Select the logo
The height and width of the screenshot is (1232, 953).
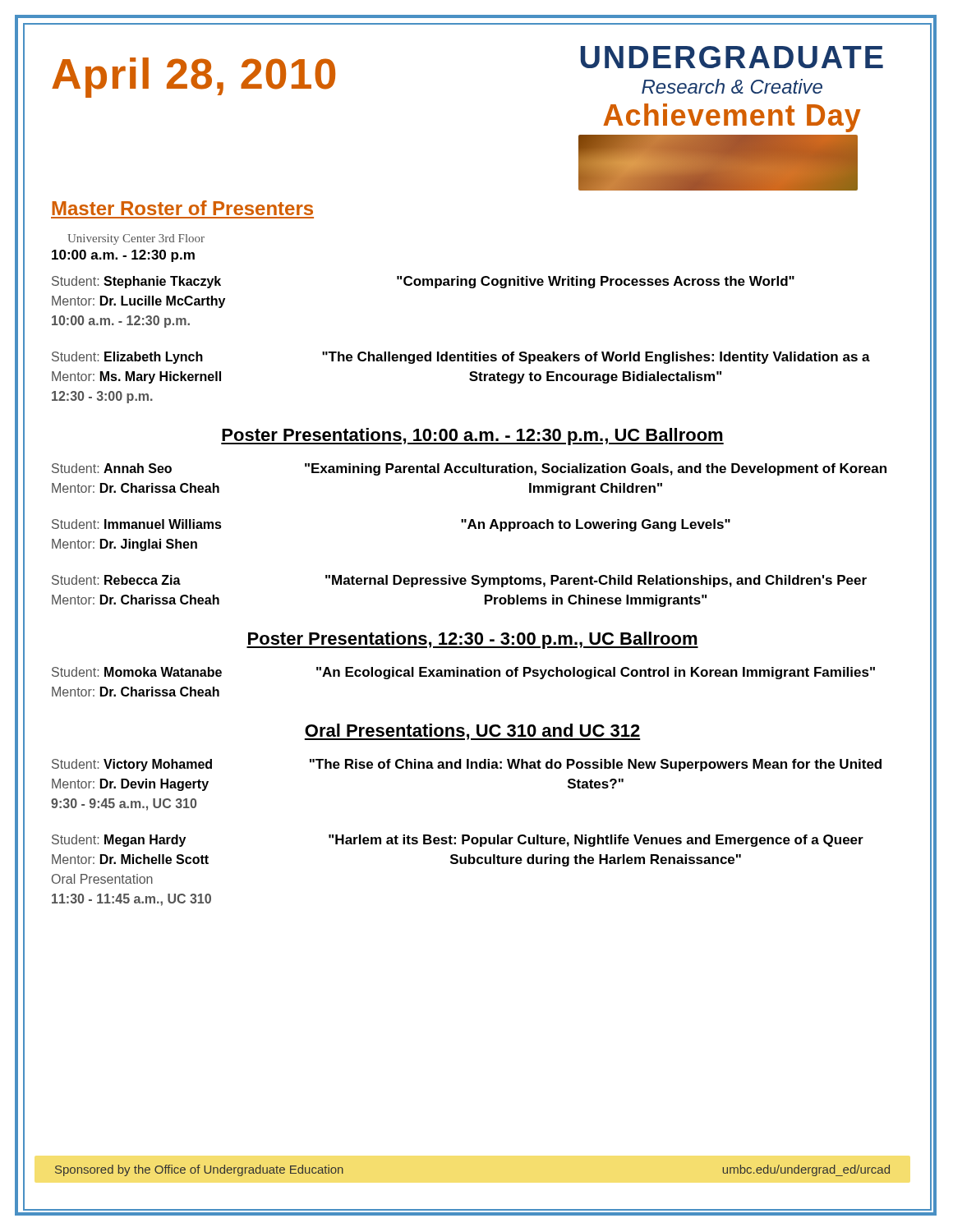click(x=732, y=116)
